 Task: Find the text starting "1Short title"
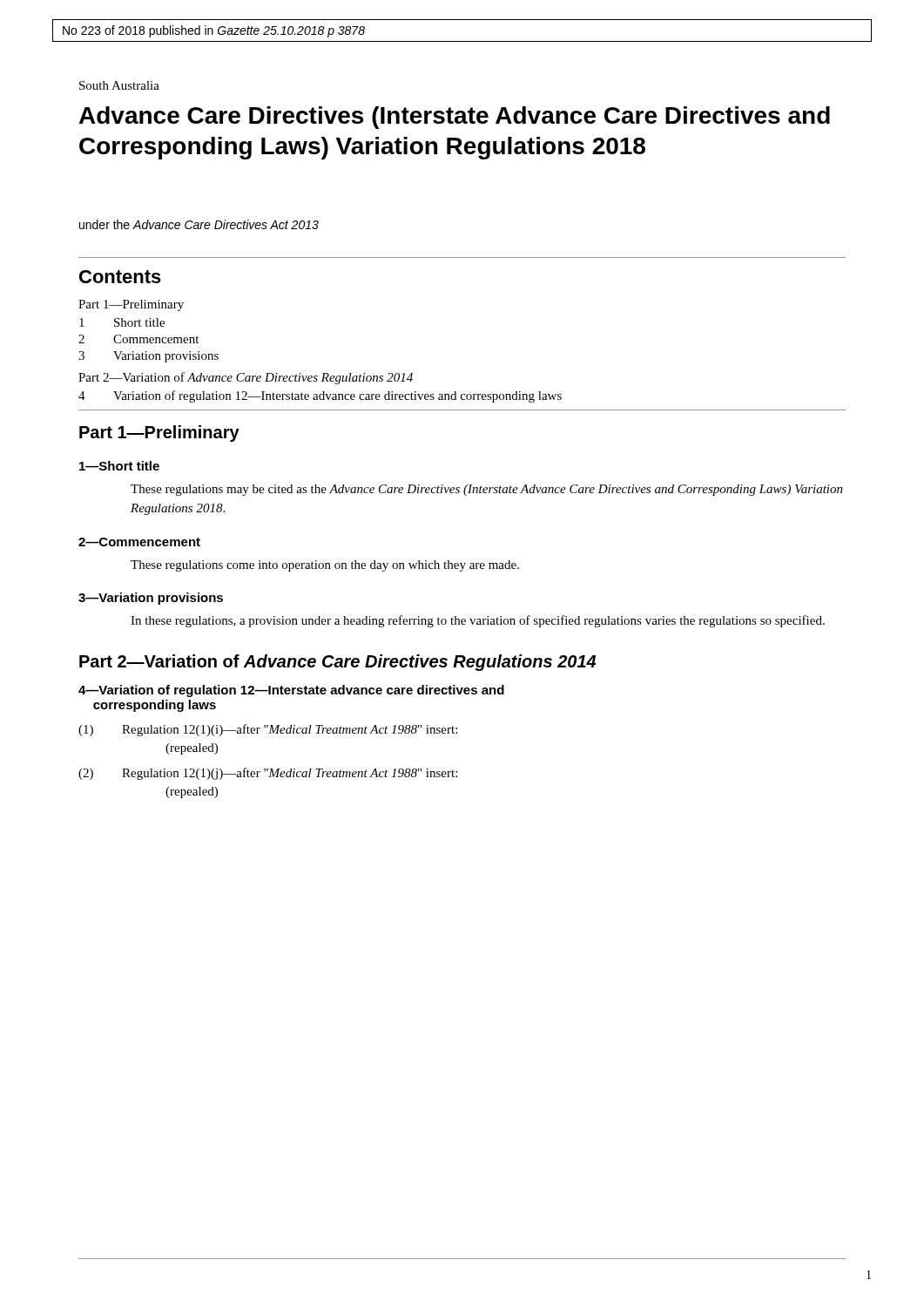click(x=122, y=322)
